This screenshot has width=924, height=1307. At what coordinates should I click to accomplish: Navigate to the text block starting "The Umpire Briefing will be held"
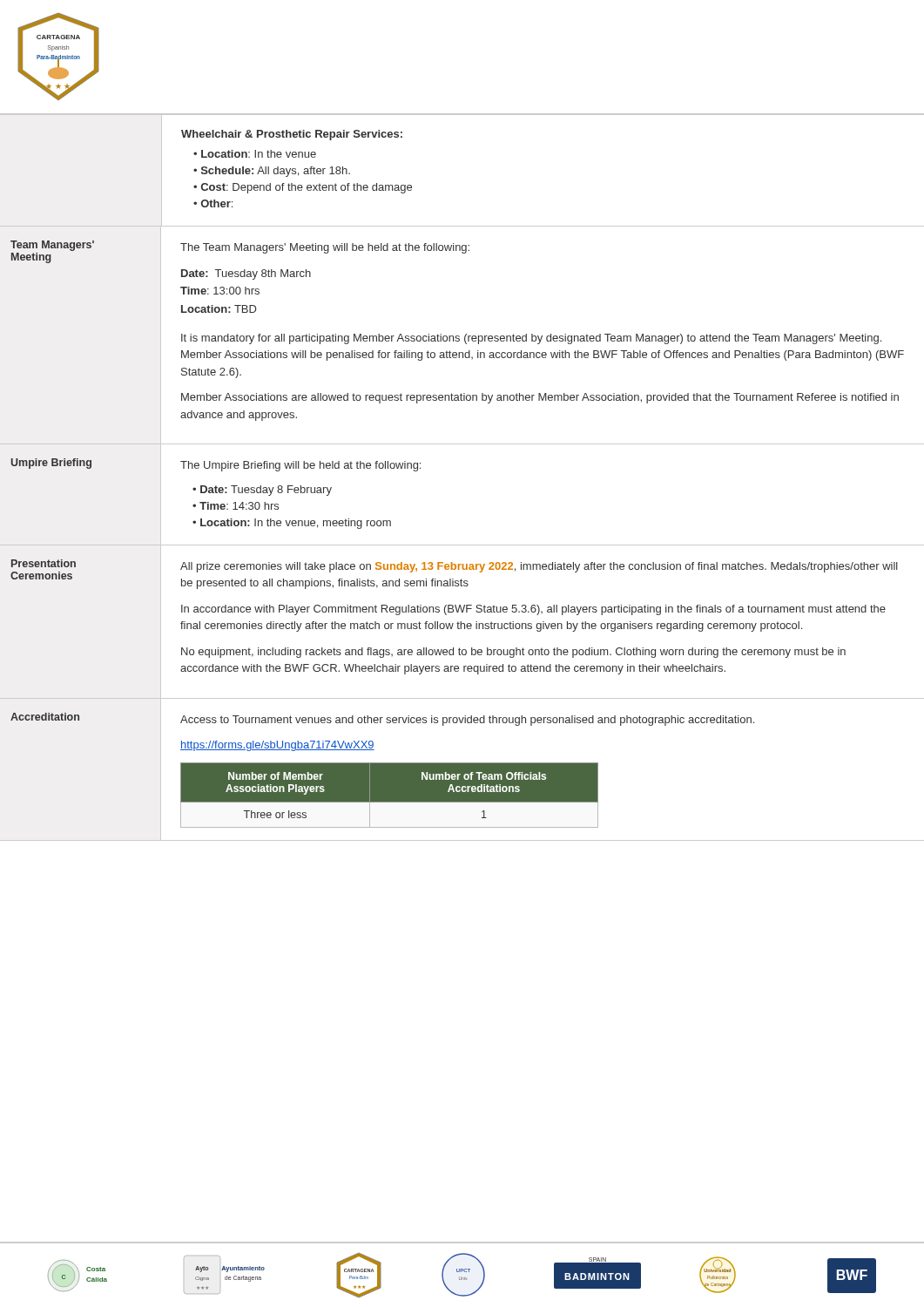pyautogui.click(x=300, y=466)
